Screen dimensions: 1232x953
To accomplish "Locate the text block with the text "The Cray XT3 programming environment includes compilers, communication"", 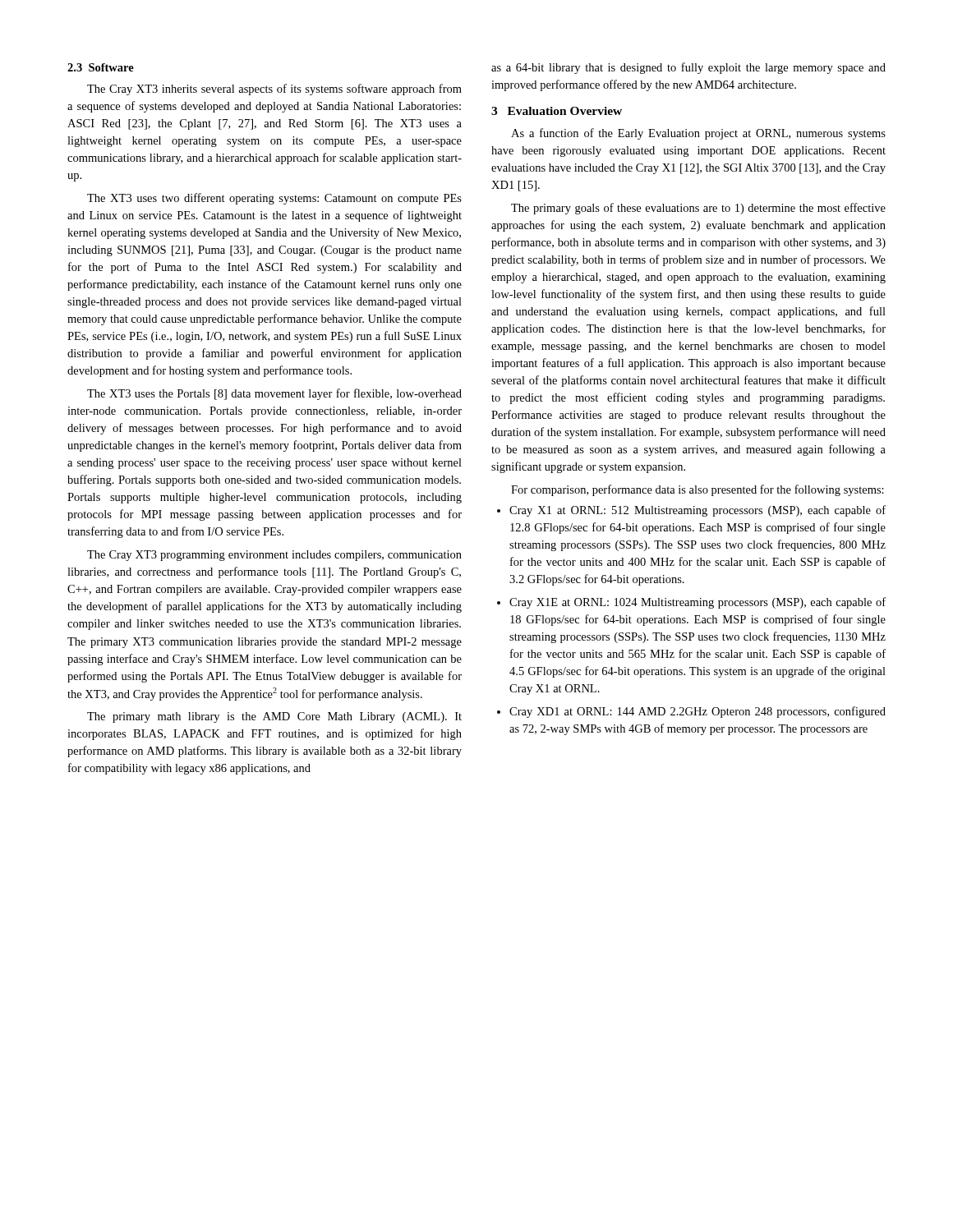I will coord(265,625).
